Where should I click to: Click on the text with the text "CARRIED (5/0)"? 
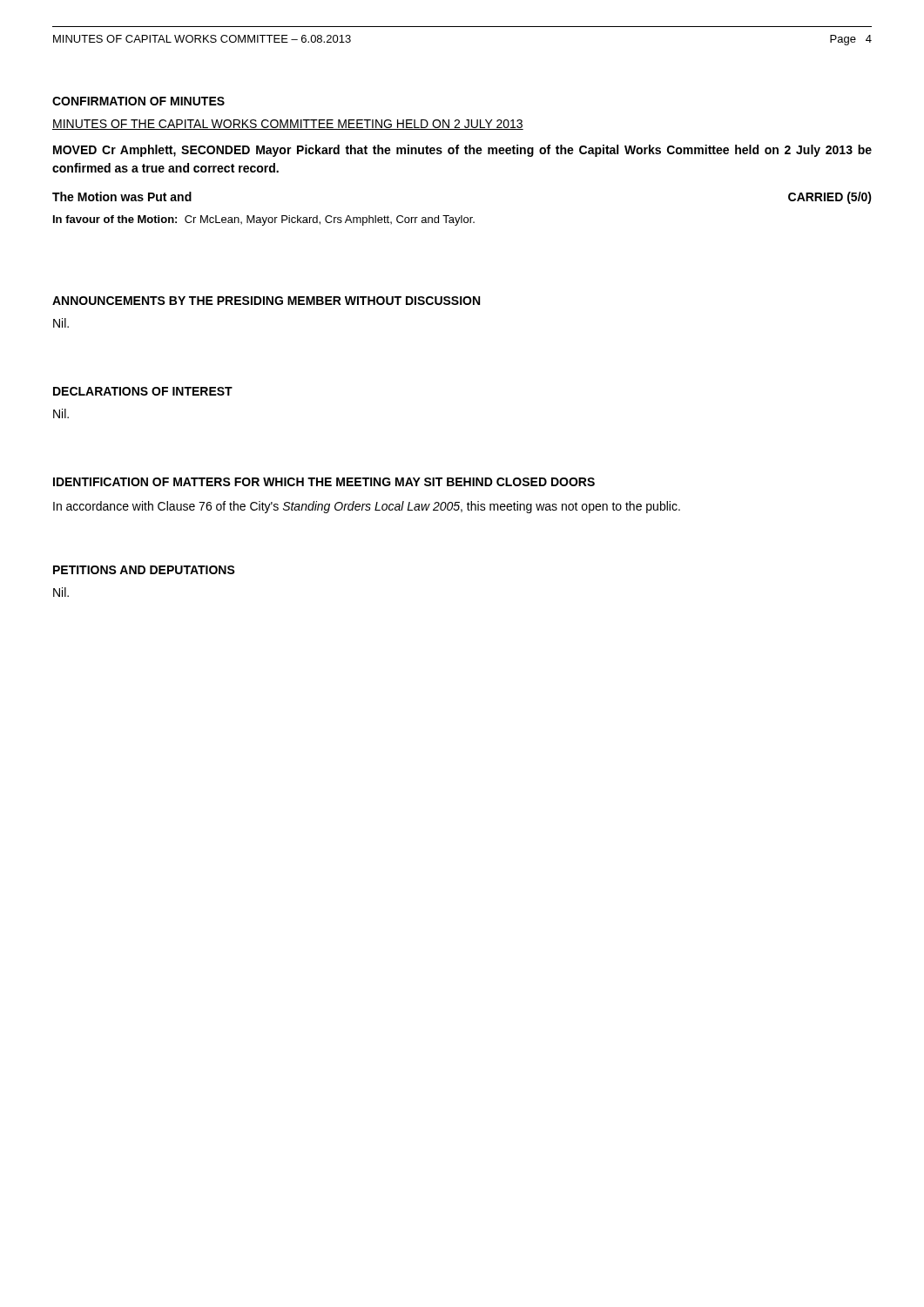(830, 197)
